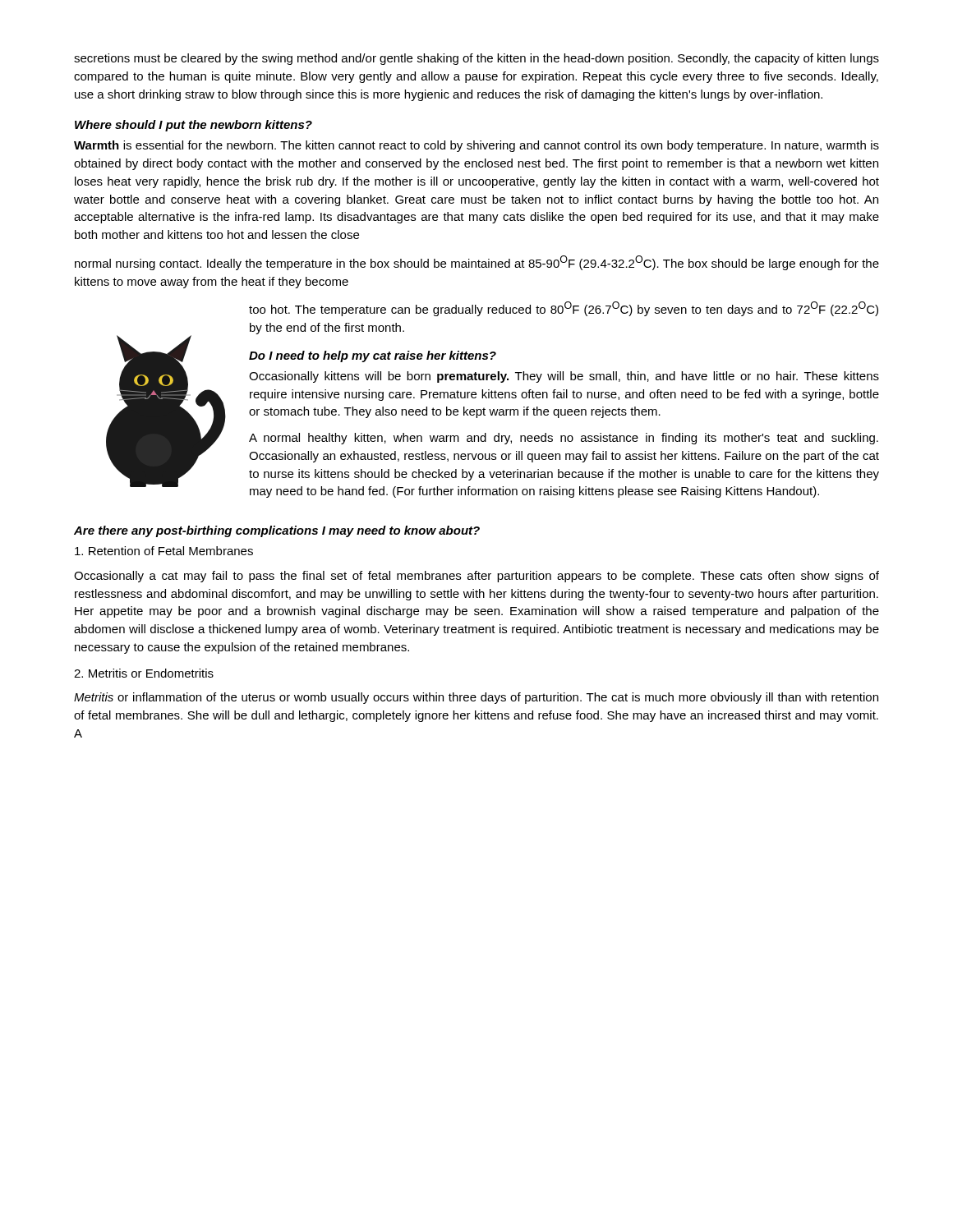This screenshot has height=1232, width=953.
Task: Point to the block beginning "secretions must be cleared"
Action: coord(476,76)
